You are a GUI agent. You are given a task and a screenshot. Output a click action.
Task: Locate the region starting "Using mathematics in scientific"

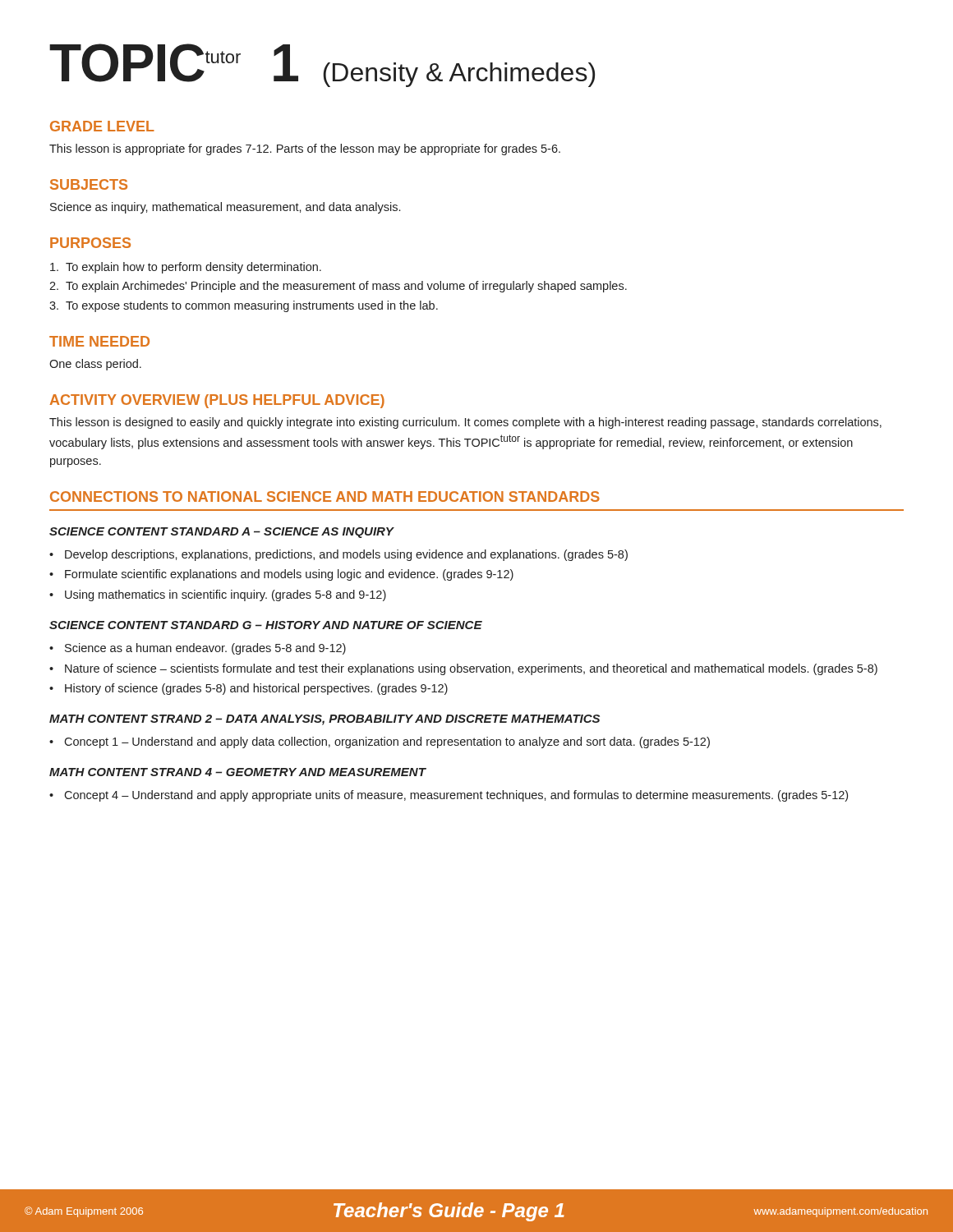(x=225, y=595)
